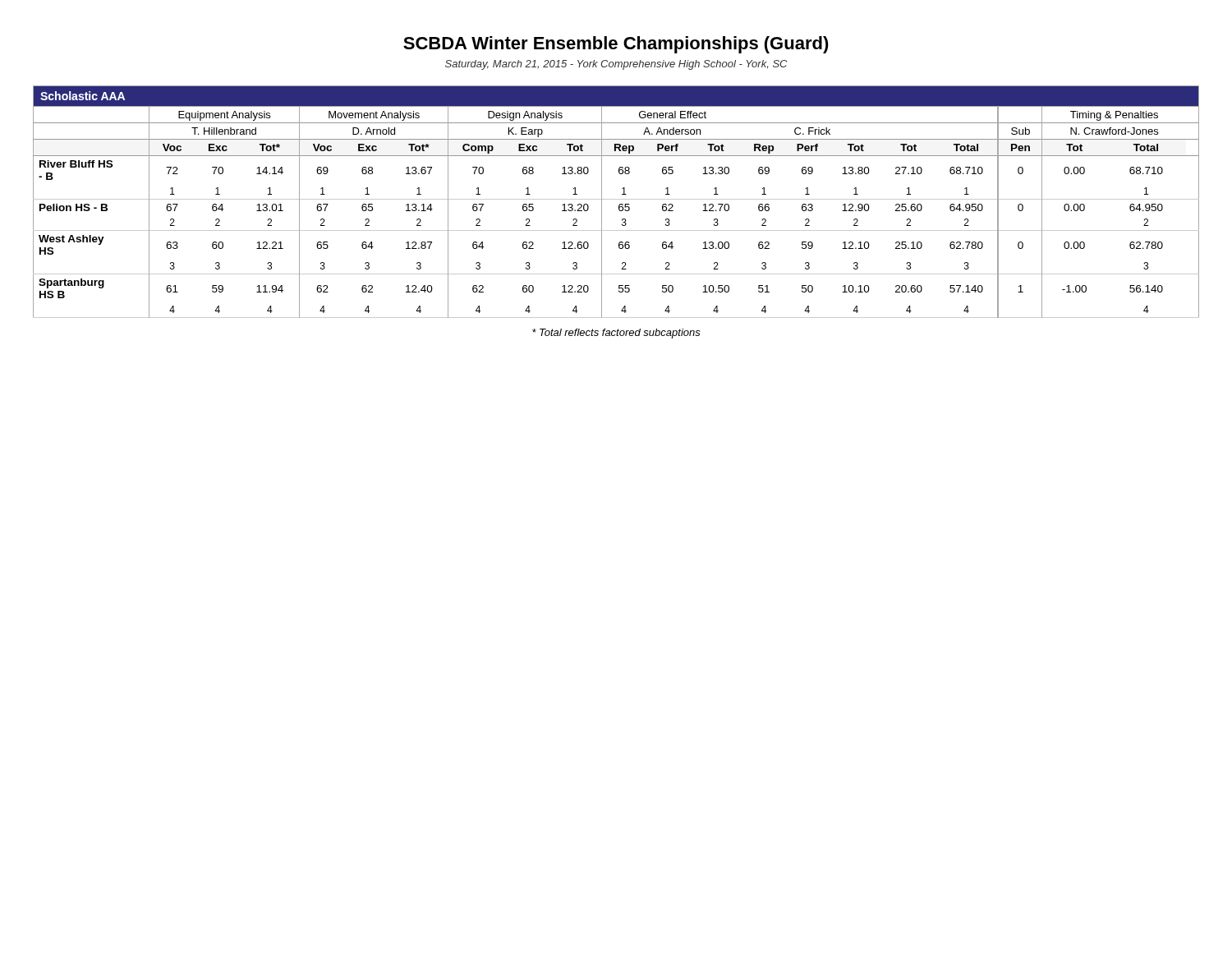Click the caption that begins "Saturday, March 21, 2015 - York Comprehensive High"
The height and width of the screenshot is (953, 1232).
[616, 64]
